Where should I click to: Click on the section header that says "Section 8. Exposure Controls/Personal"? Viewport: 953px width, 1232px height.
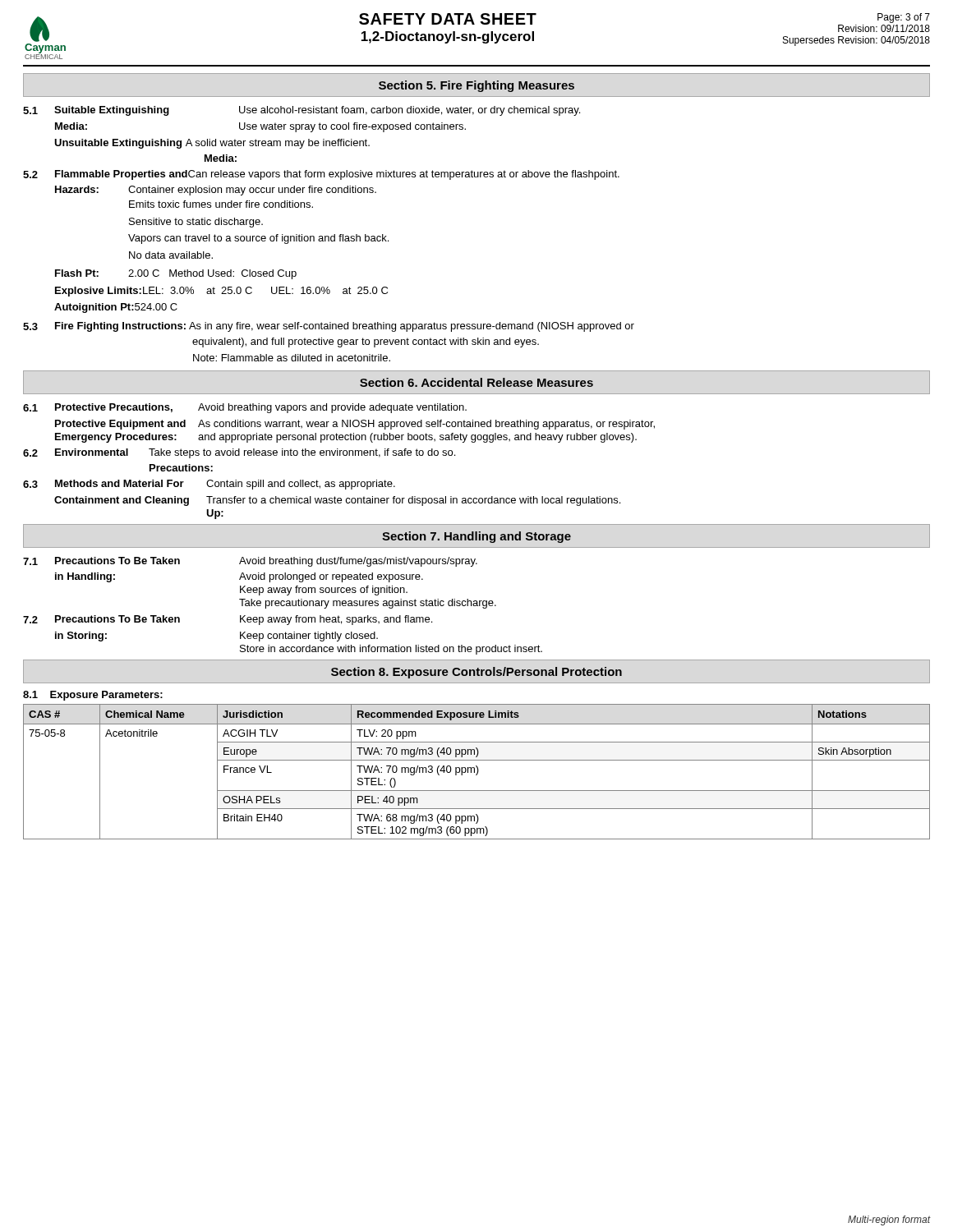point(476,671)
